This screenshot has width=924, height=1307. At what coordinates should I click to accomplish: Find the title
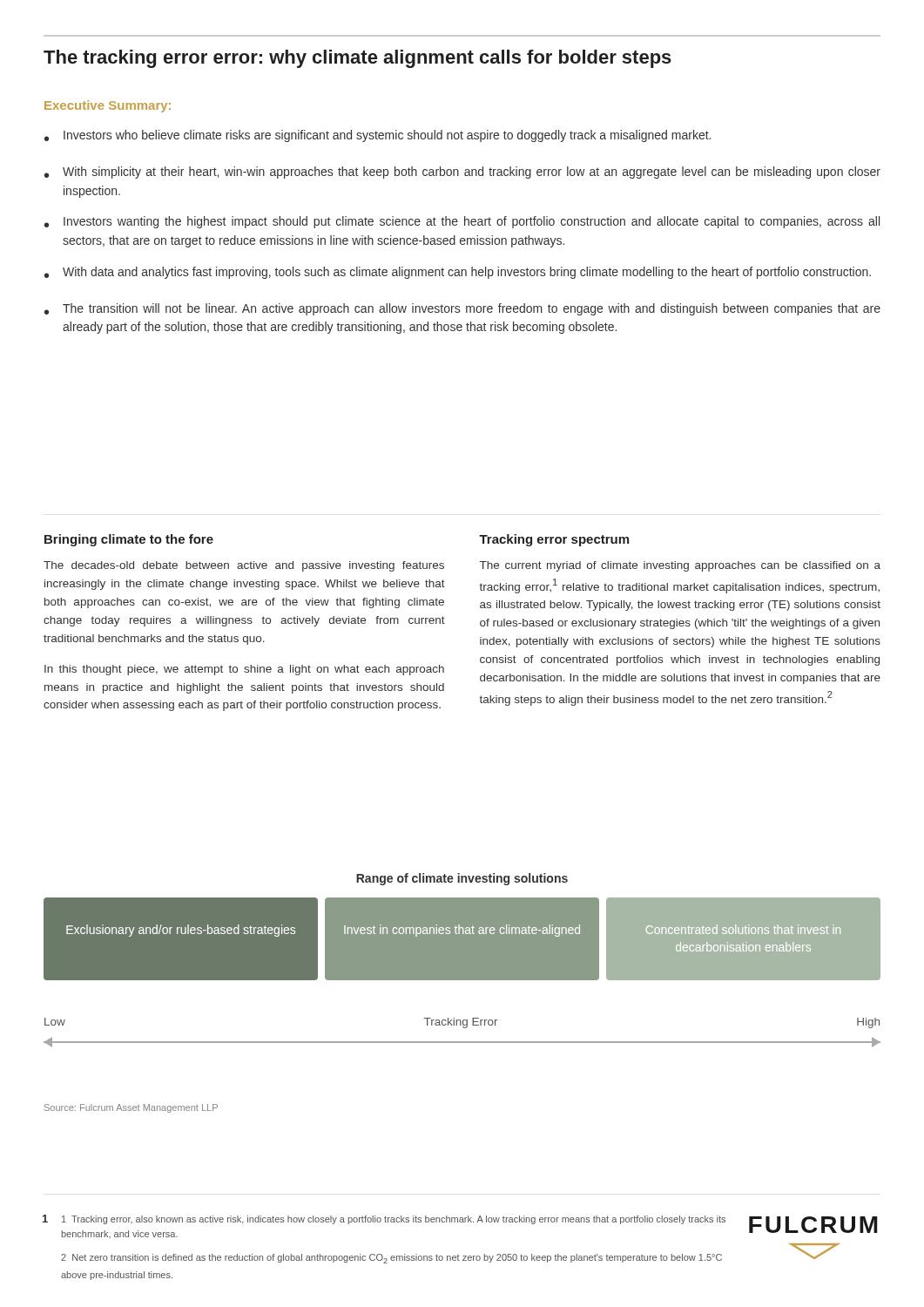pos(462,58)
